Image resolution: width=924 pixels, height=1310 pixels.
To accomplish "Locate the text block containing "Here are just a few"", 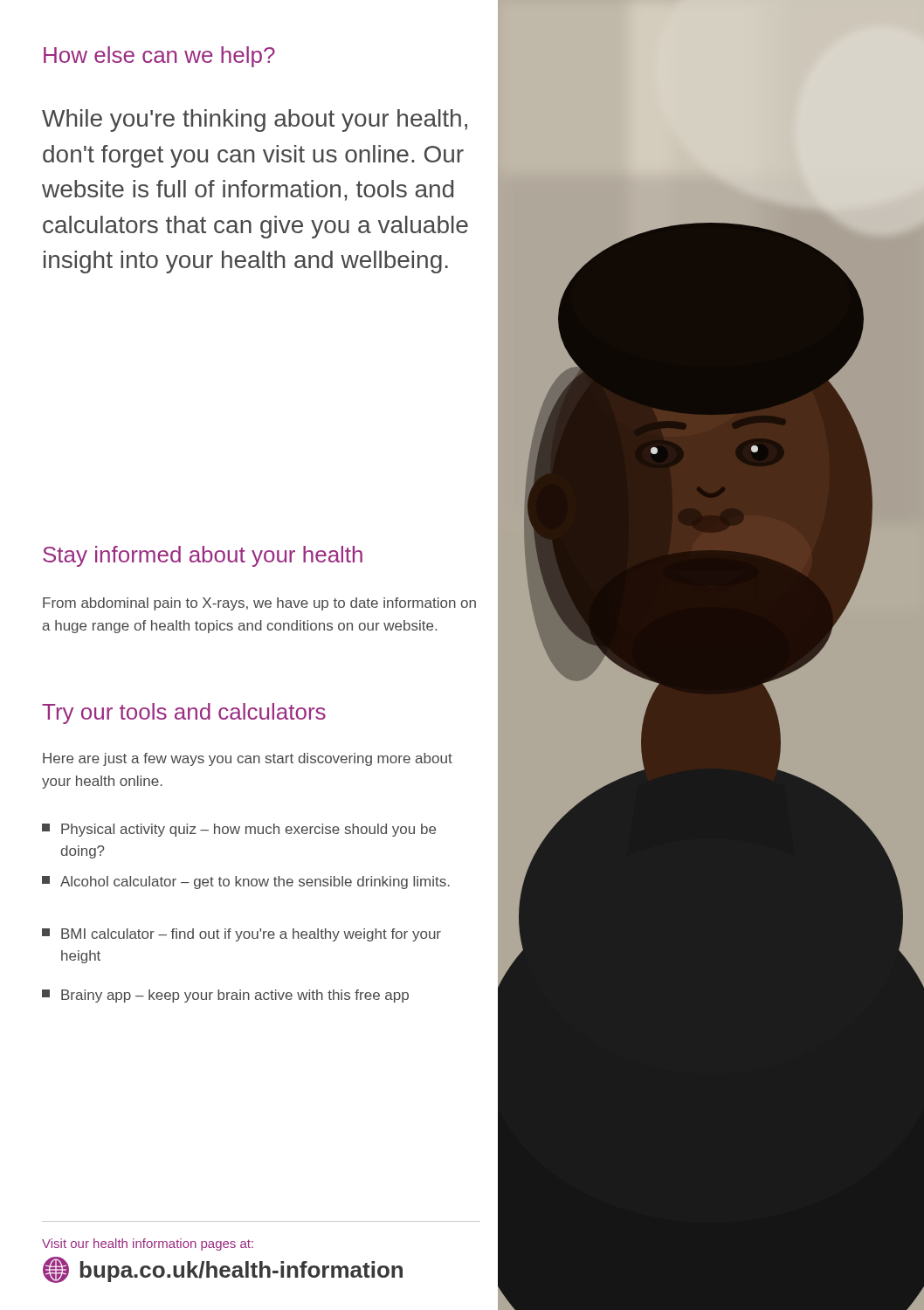I will [x=261, y=770].
